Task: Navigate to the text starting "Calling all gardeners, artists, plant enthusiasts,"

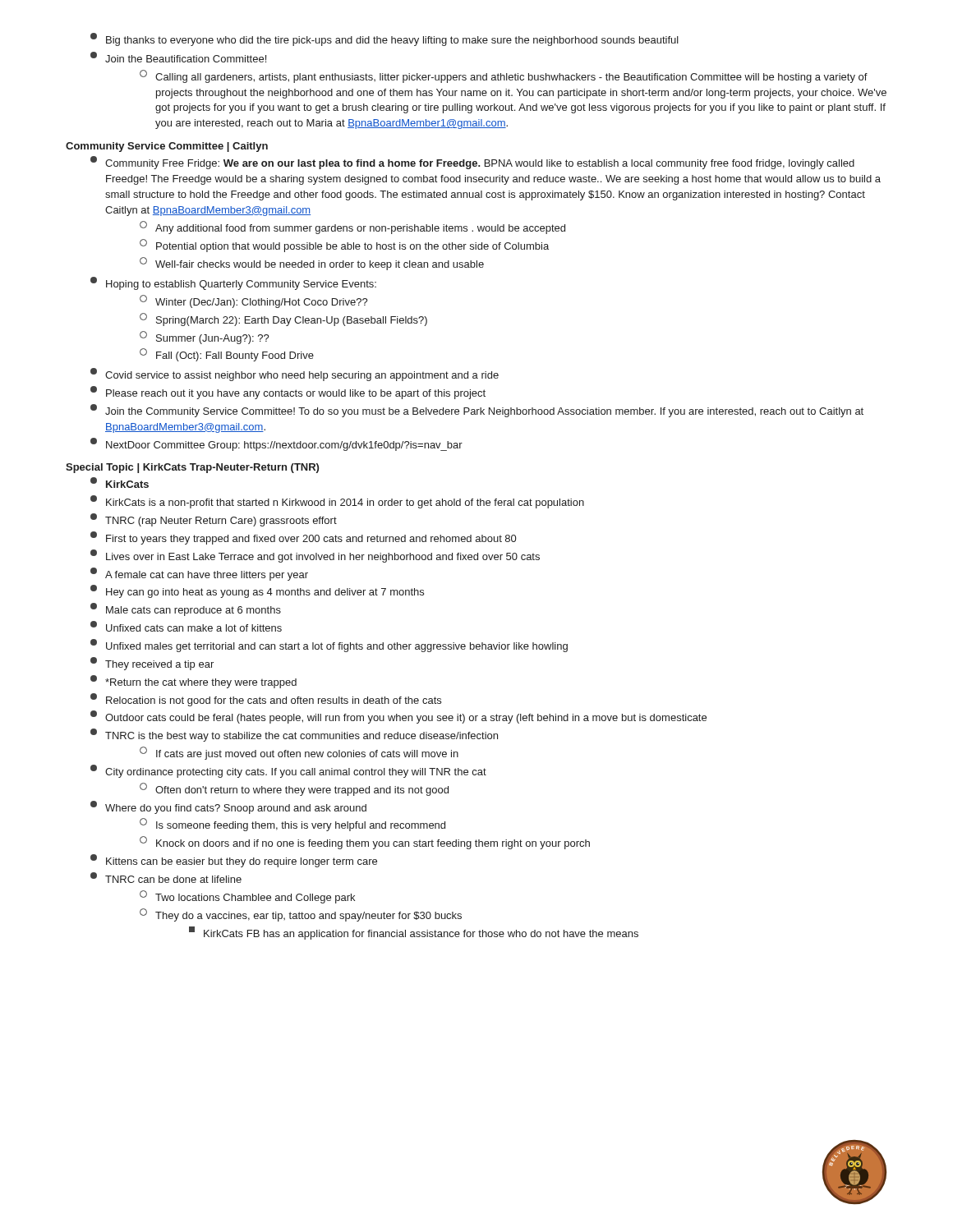Action: pos(513,101)
